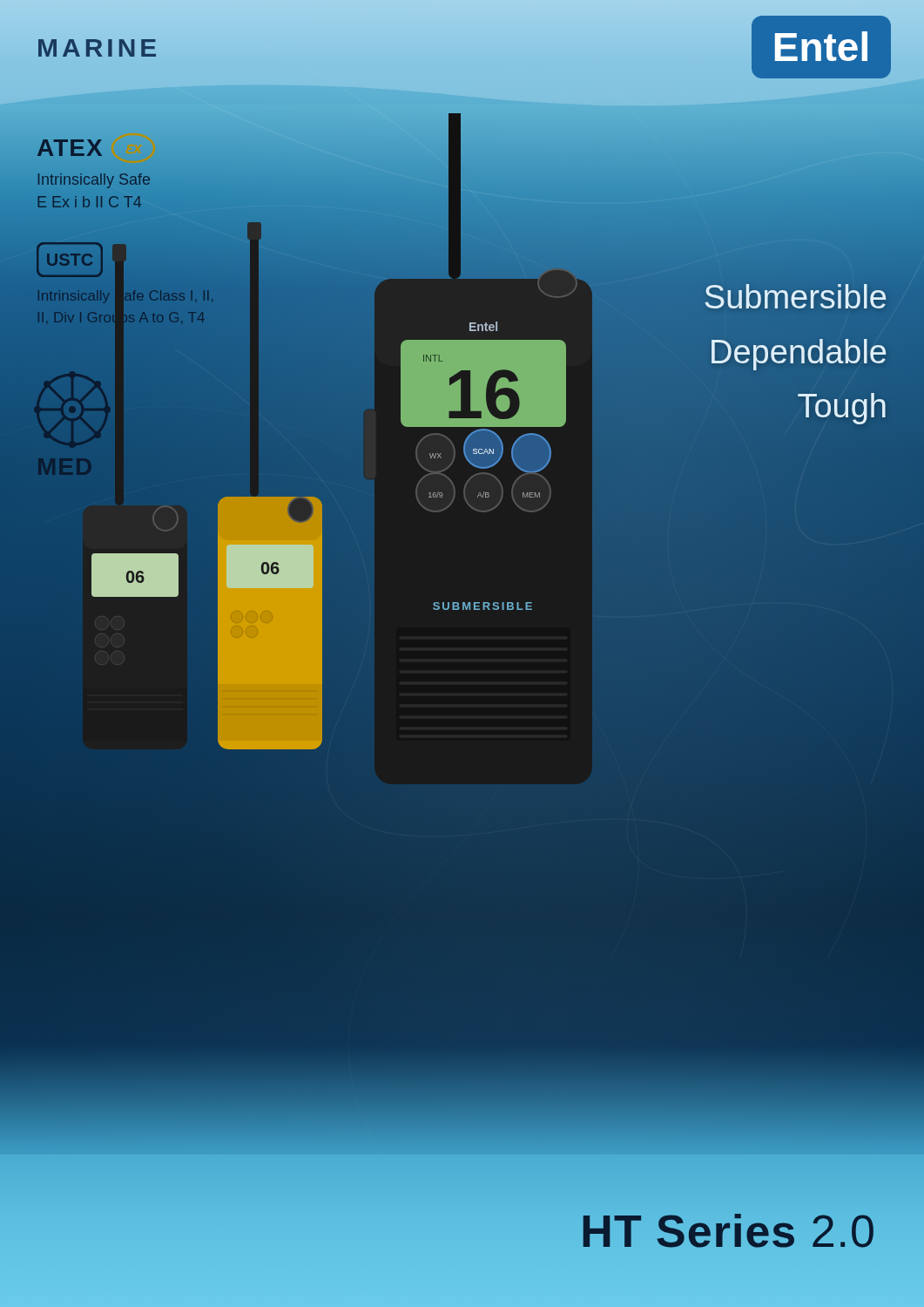Point to the block beginning "USTC Intrinsically Safe"

coord(125,285)
